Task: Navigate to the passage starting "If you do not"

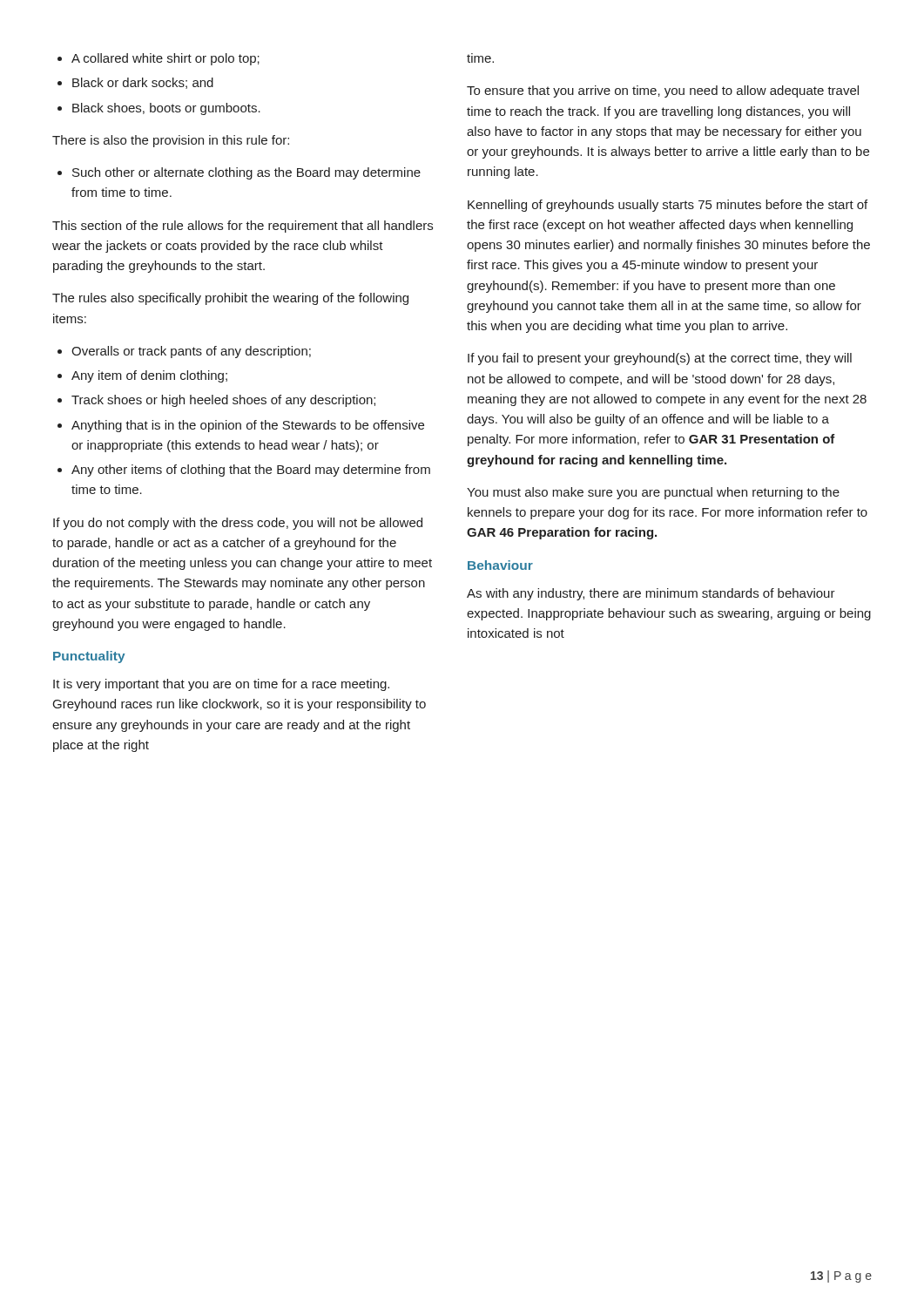Action: tap(244, 573)
